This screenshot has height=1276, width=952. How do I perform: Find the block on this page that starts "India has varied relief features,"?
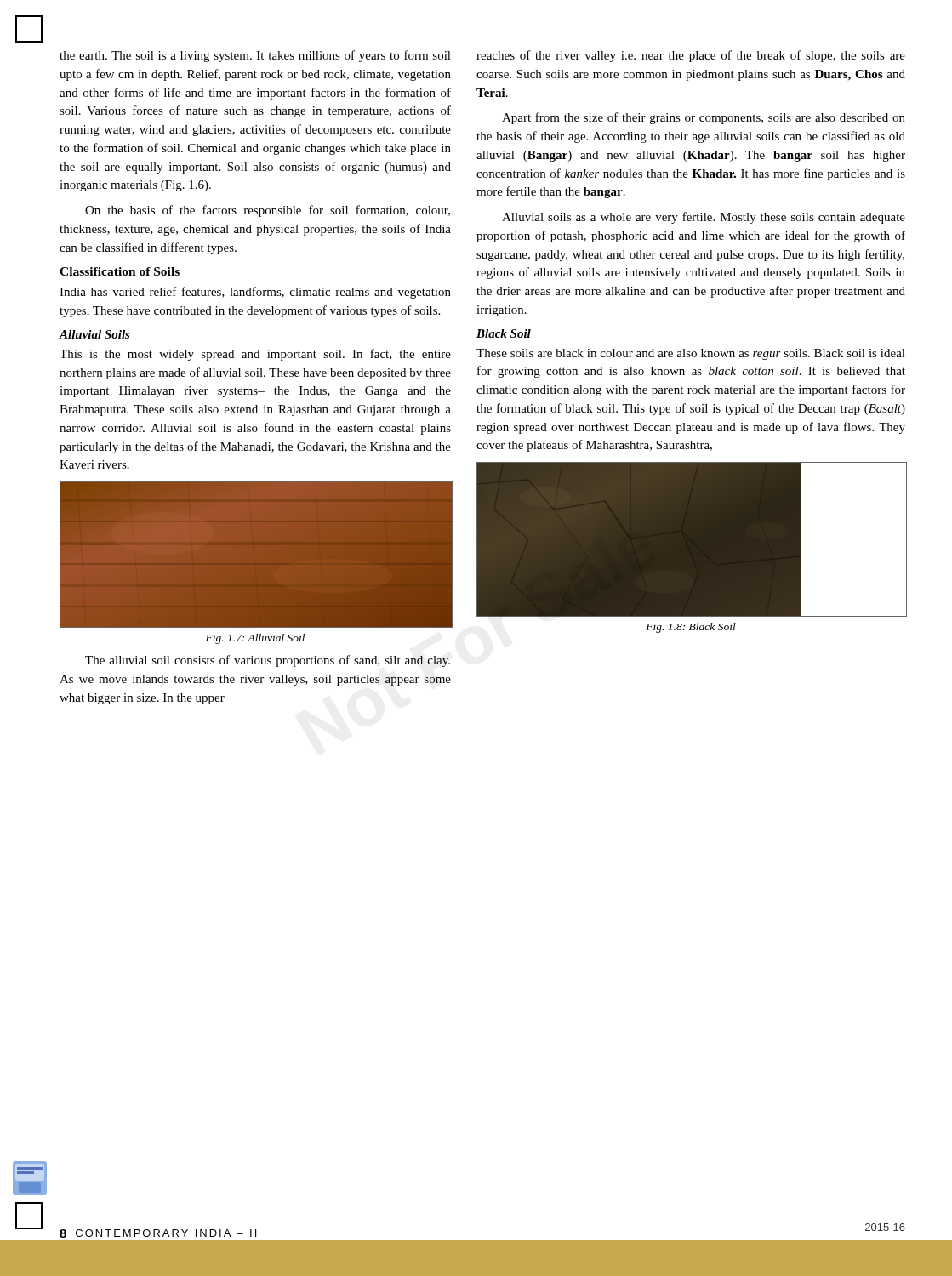pos(255,302)
